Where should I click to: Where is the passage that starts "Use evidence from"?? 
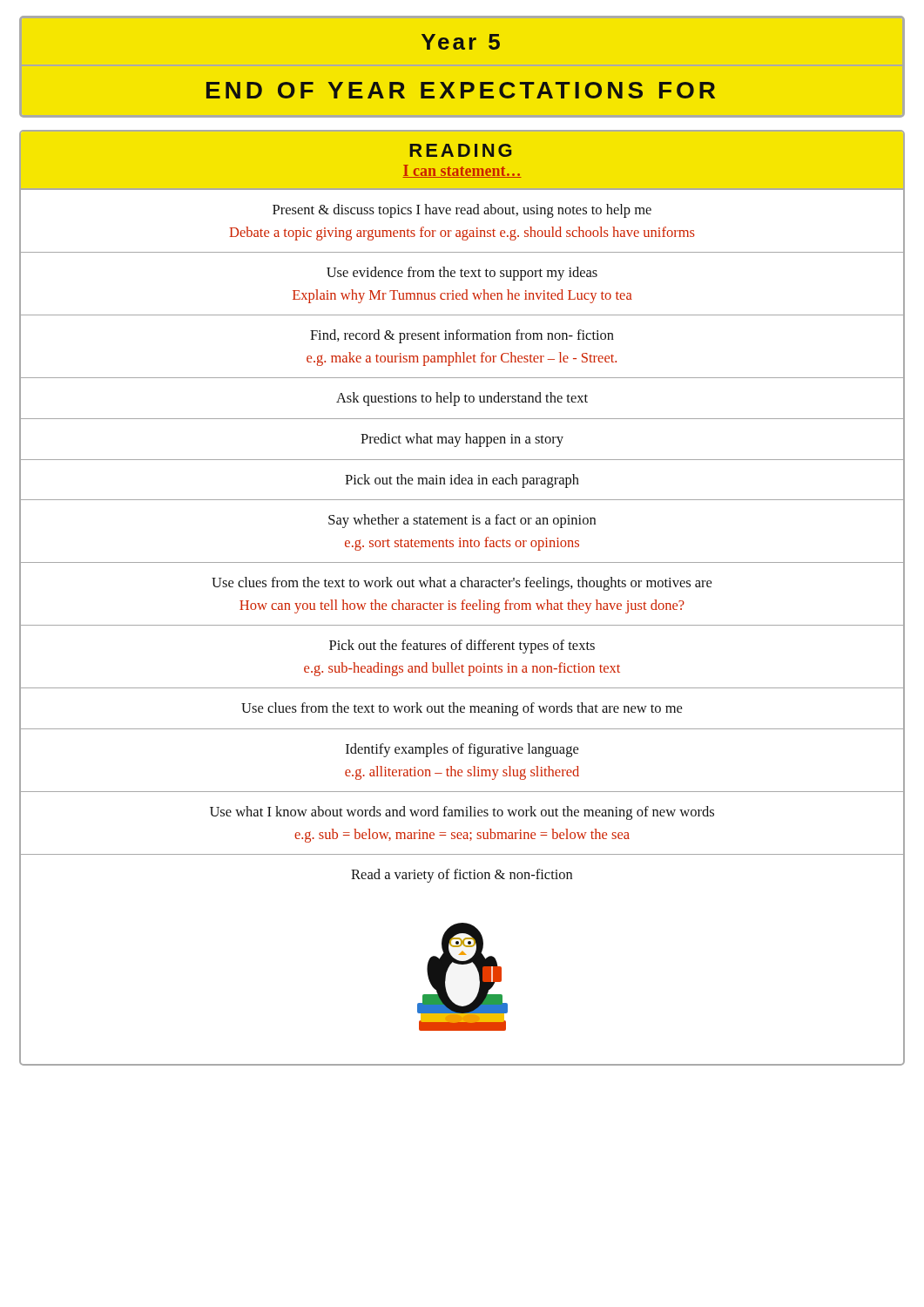pyautogui.click(x=462, y=284)
